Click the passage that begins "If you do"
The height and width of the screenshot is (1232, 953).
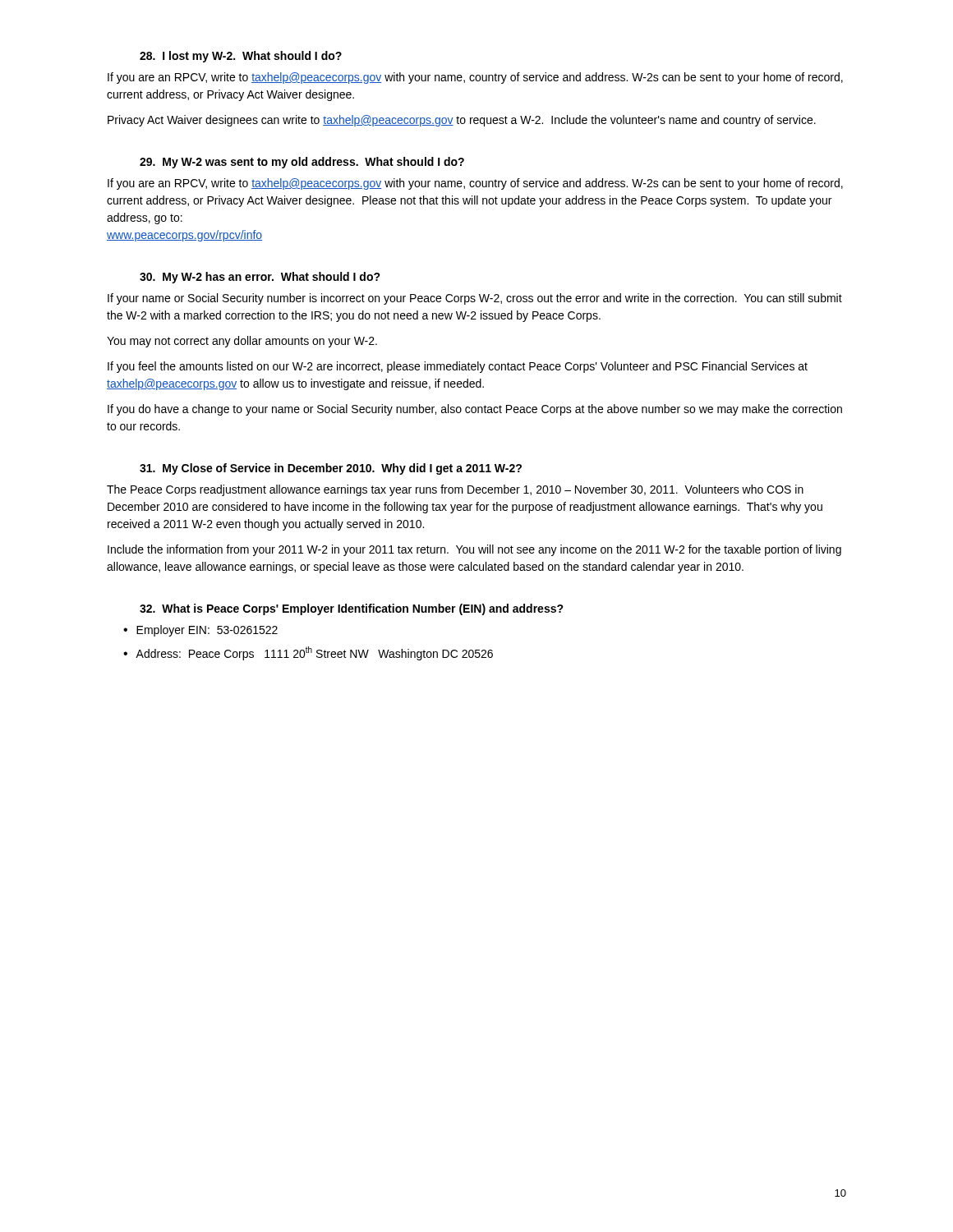[475, 418]
